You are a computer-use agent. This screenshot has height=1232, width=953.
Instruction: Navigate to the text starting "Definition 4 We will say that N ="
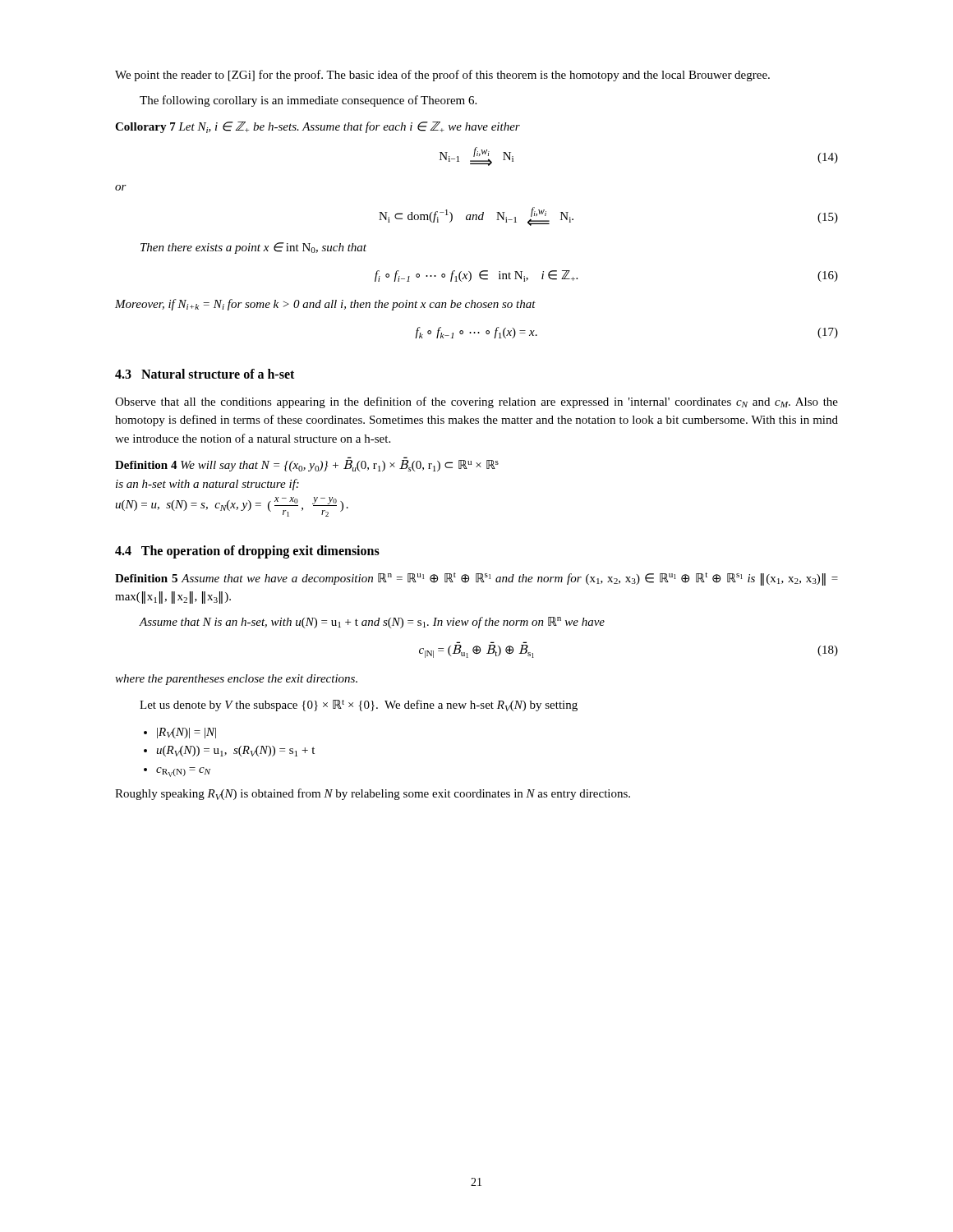click(307, 466)
